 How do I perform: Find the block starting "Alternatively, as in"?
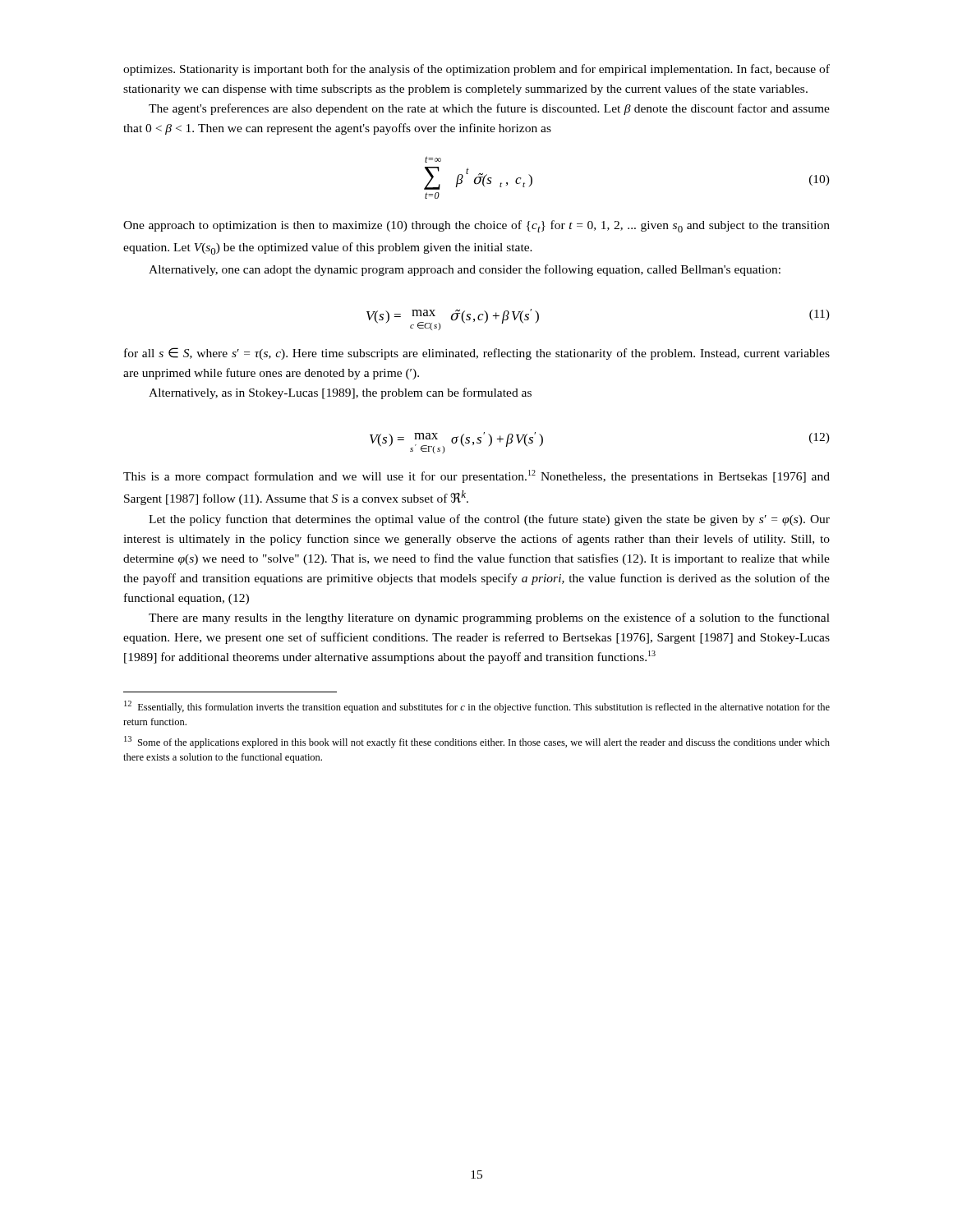pos(340,392)
